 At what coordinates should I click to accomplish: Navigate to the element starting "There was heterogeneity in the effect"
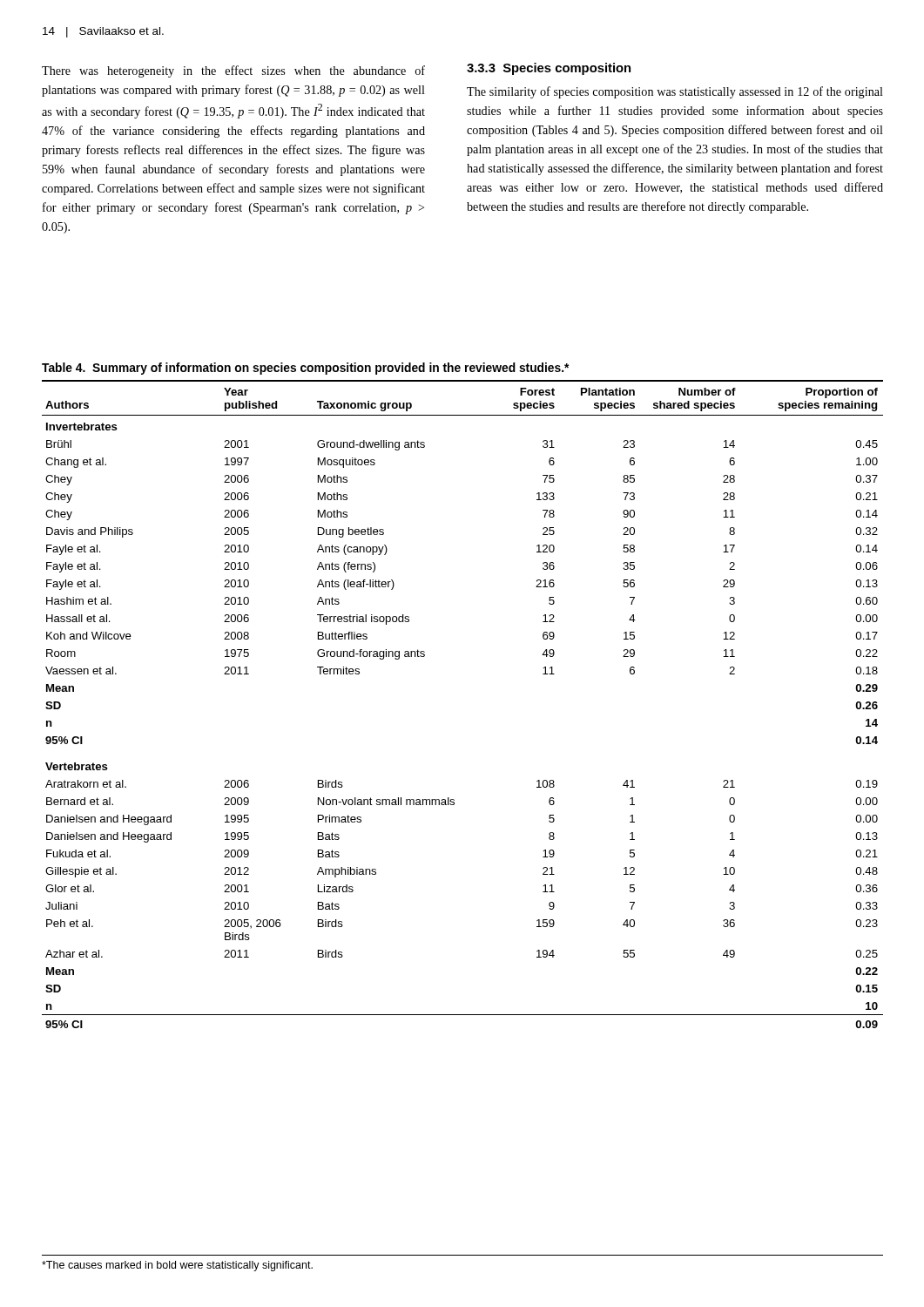(x=233, y=148)
